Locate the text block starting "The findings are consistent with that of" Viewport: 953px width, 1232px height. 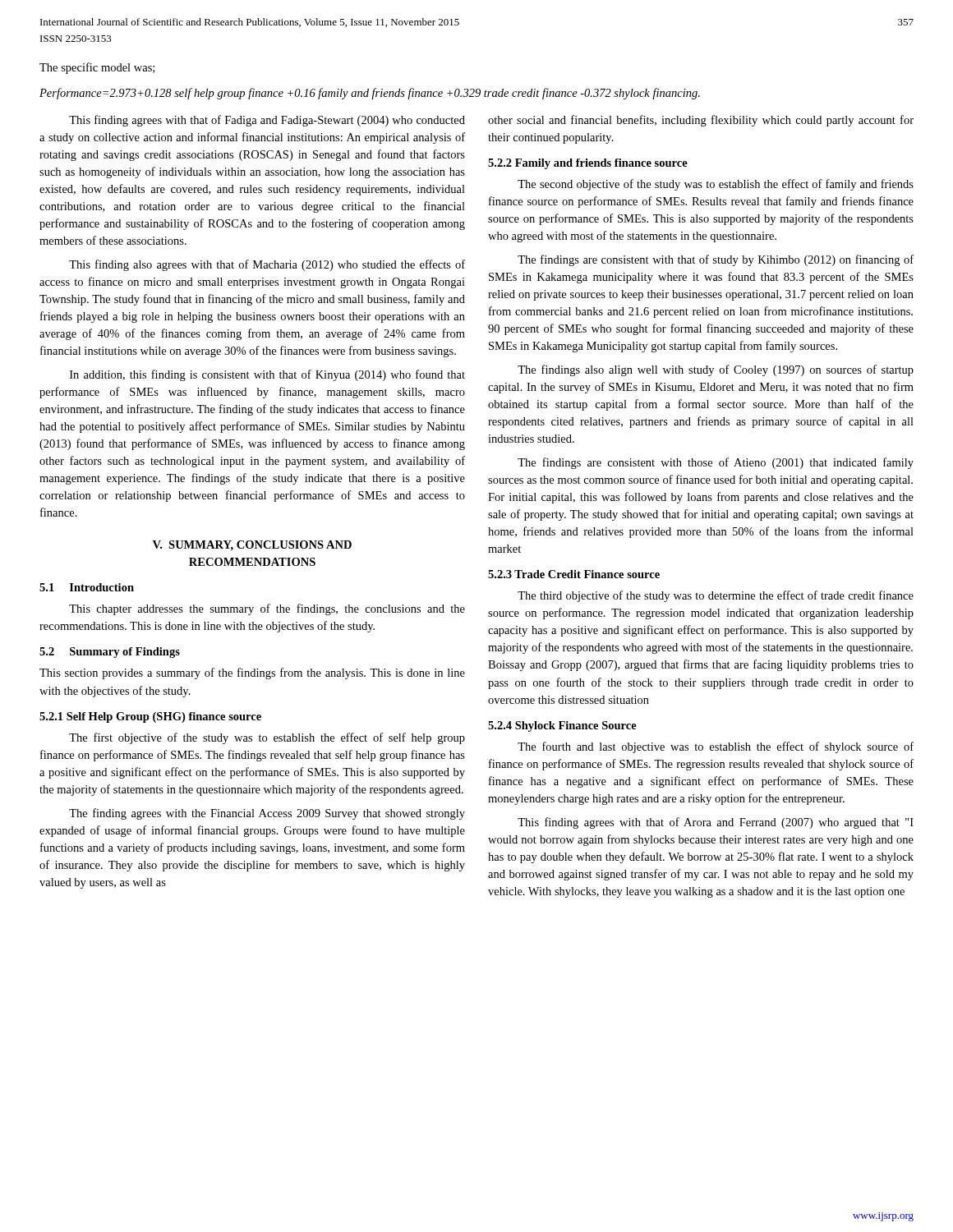[x=701, y=303]
